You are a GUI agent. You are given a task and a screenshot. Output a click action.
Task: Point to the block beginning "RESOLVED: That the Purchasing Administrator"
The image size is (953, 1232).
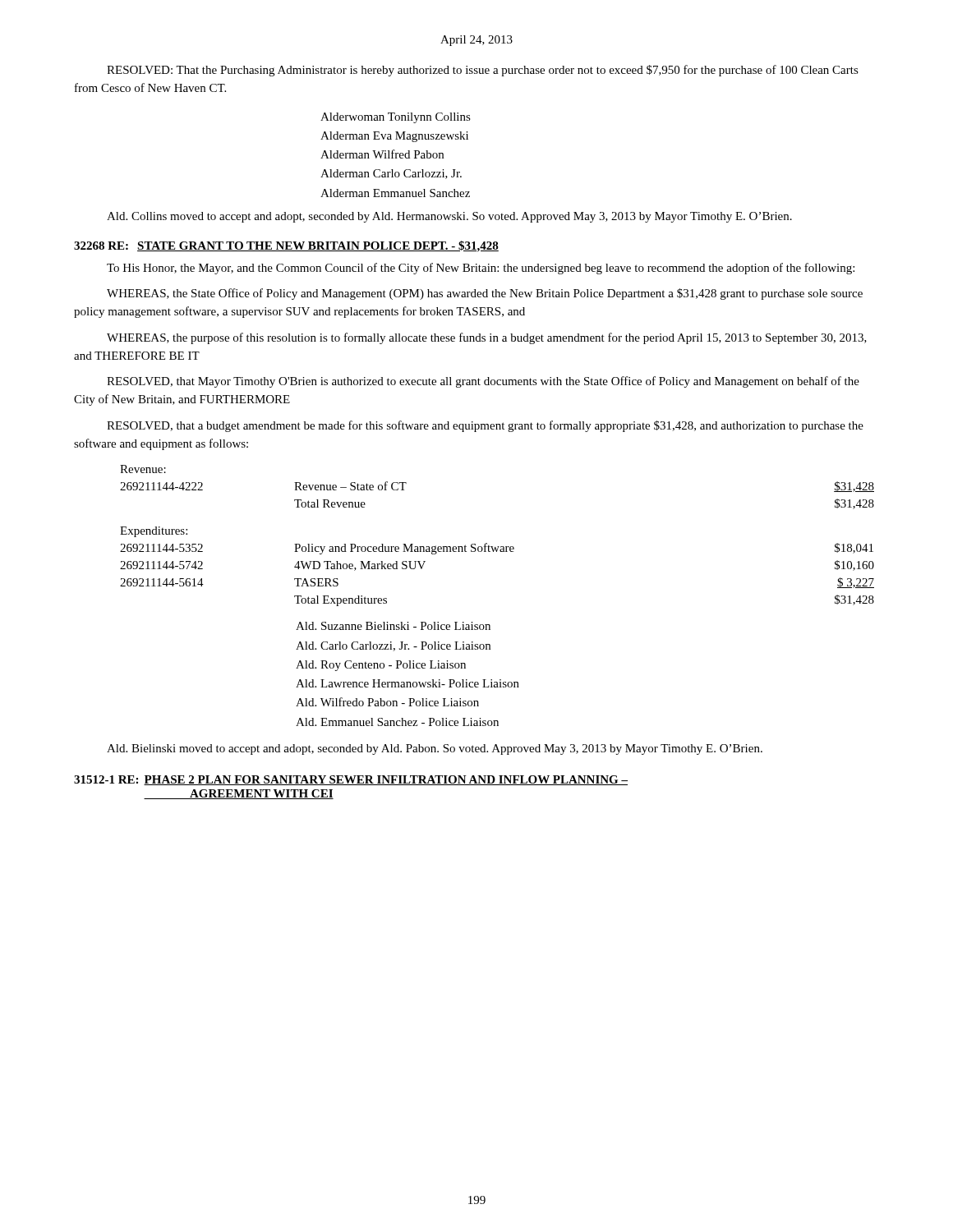point(466,79)
